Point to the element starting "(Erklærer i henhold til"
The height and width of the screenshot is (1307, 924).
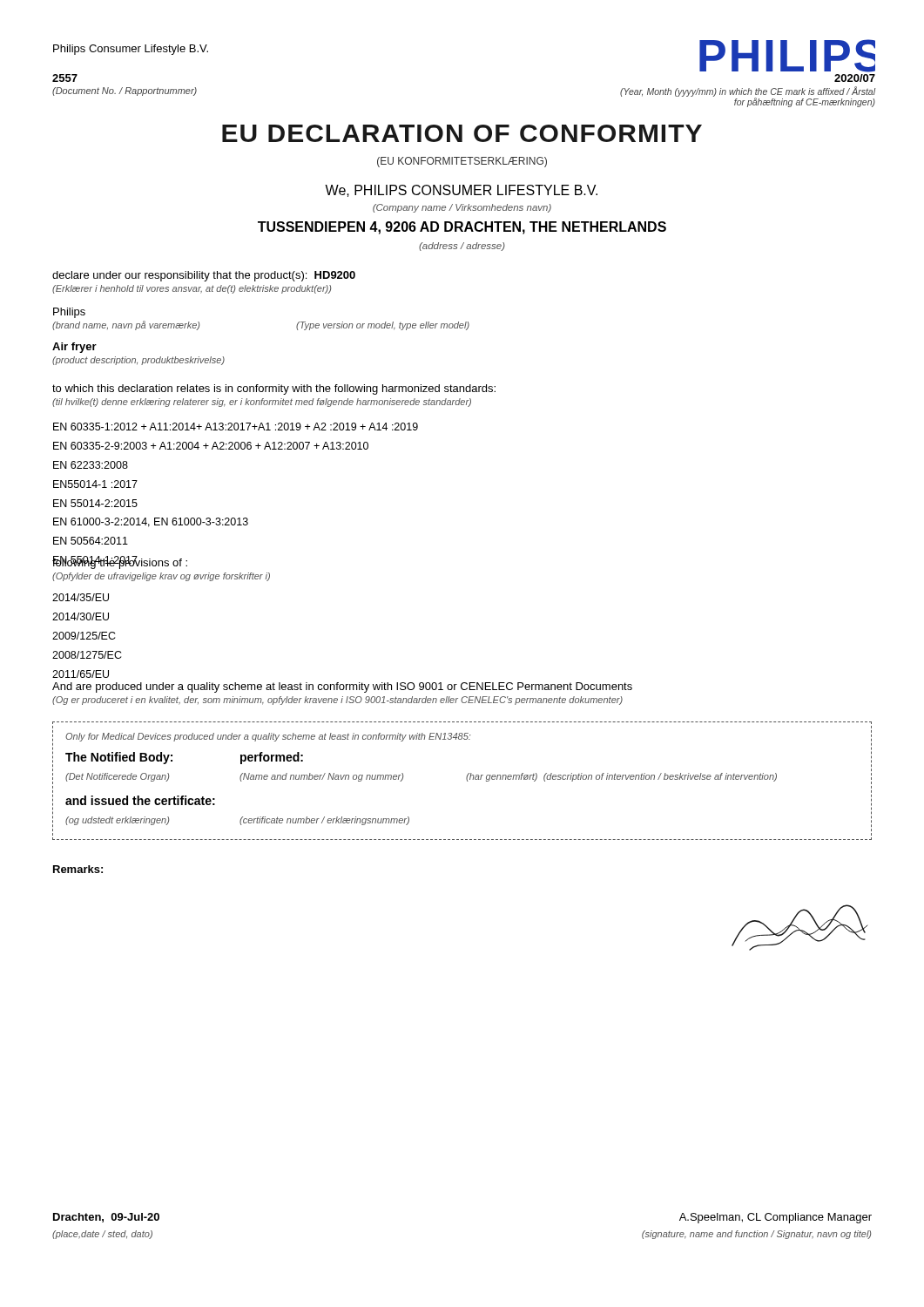click(x=192, y=288)
